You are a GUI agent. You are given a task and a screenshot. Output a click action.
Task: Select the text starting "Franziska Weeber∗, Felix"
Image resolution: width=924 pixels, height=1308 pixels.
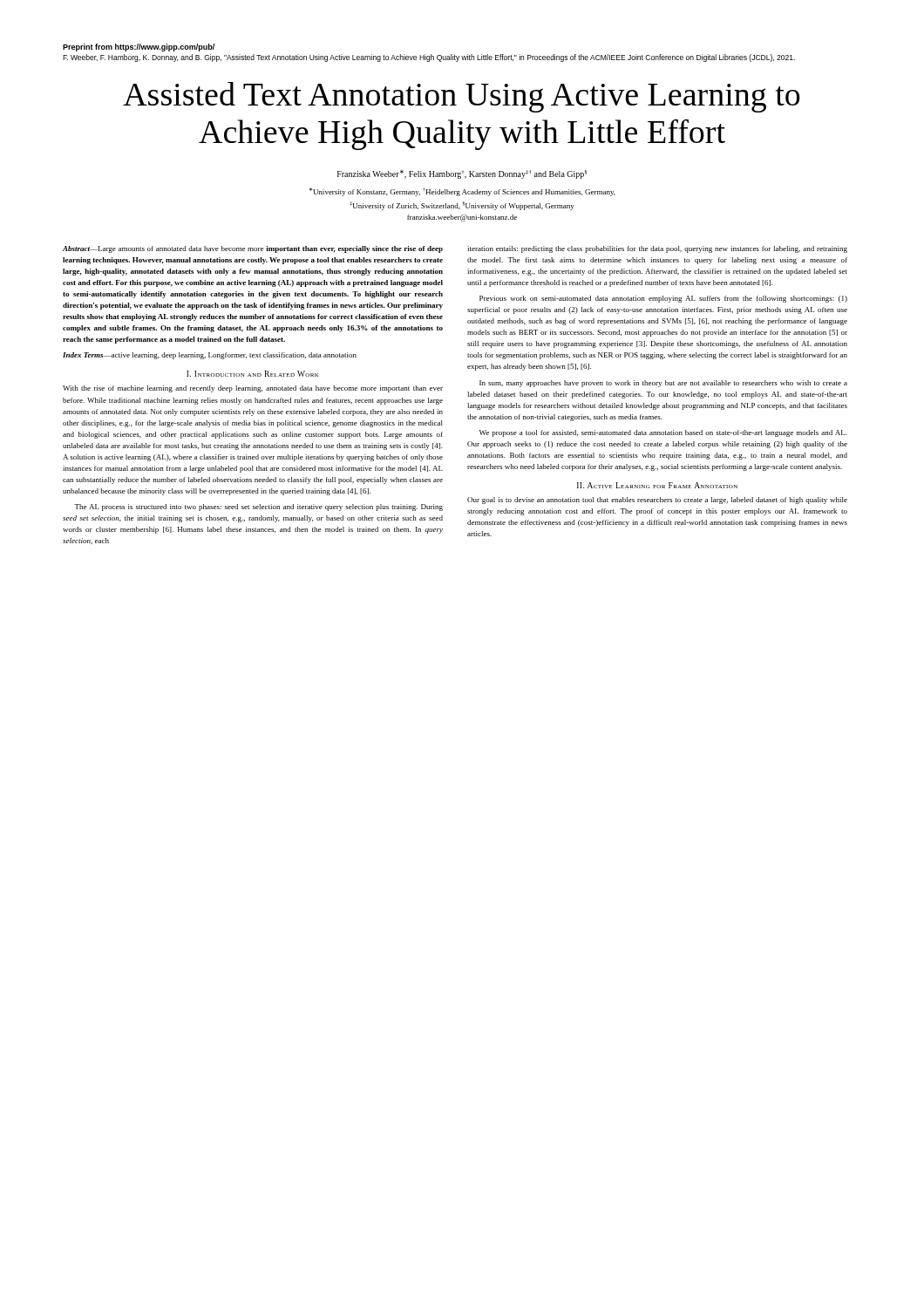coord(462,174)
